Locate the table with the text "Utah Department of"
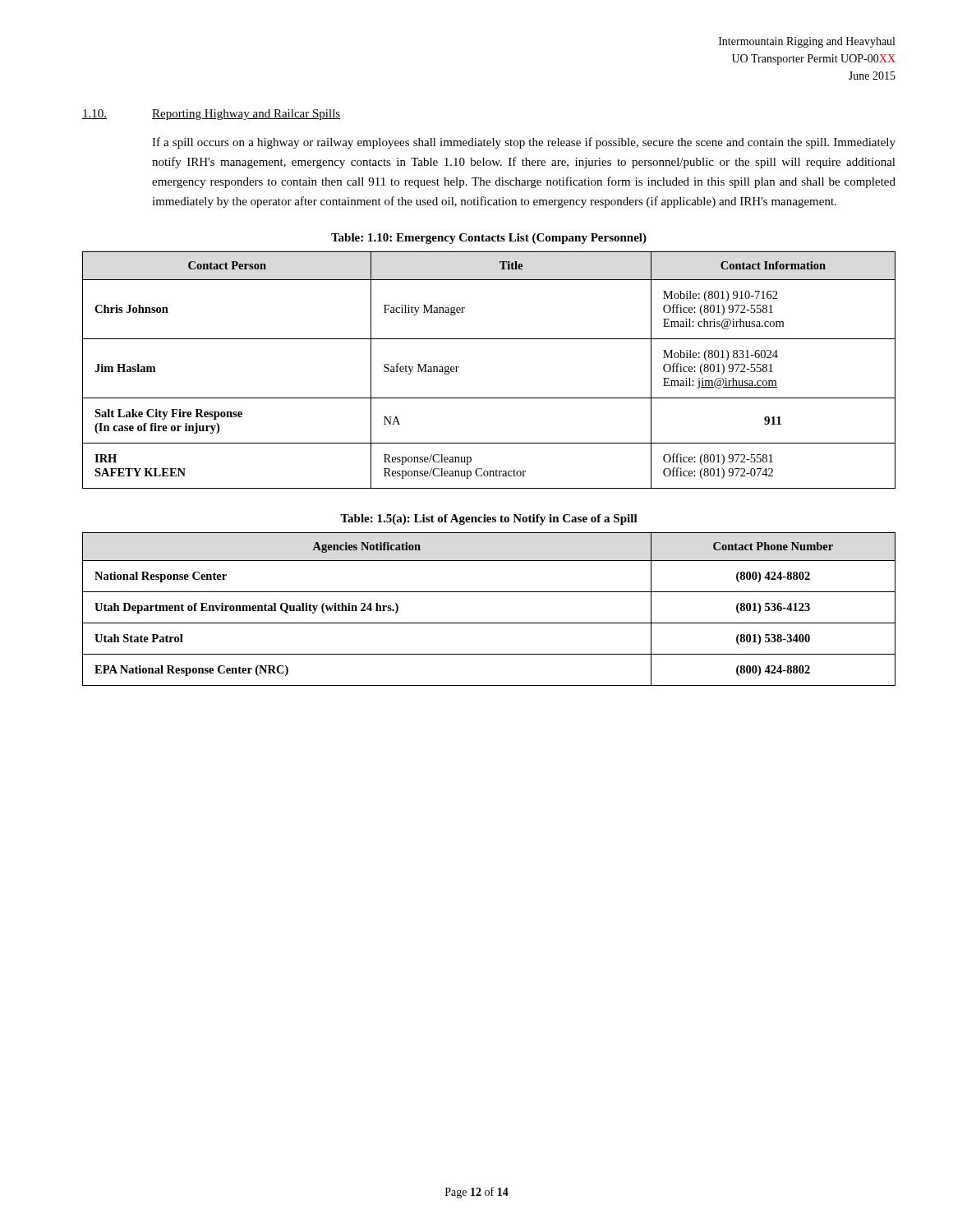This screenshot has width=953, height=1232. tap(489, 609)
